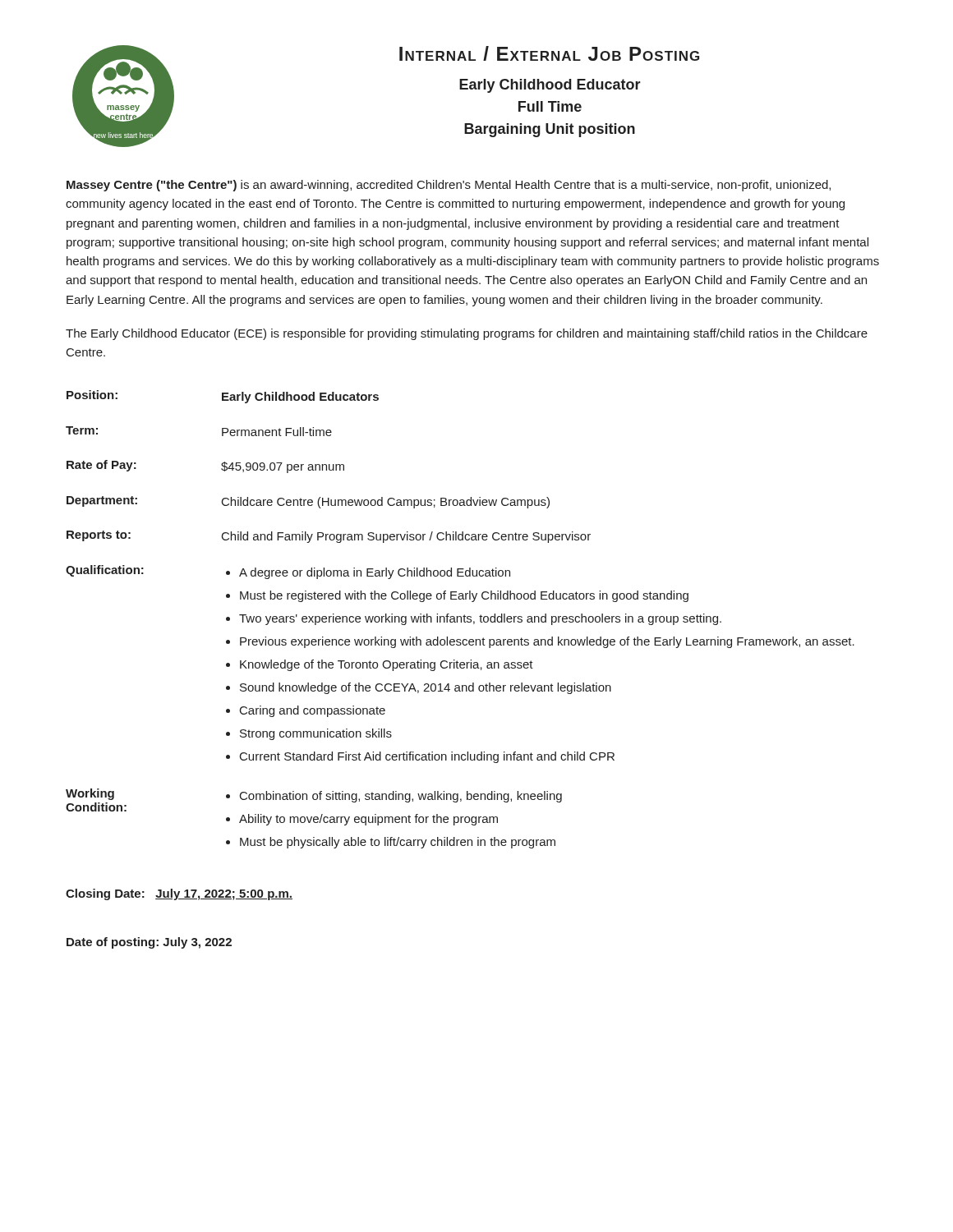This screenshot has height=1232, width=953.
Task: Find the table that mentions "Child and Family Program"
Action: click(x=476, y=621)
